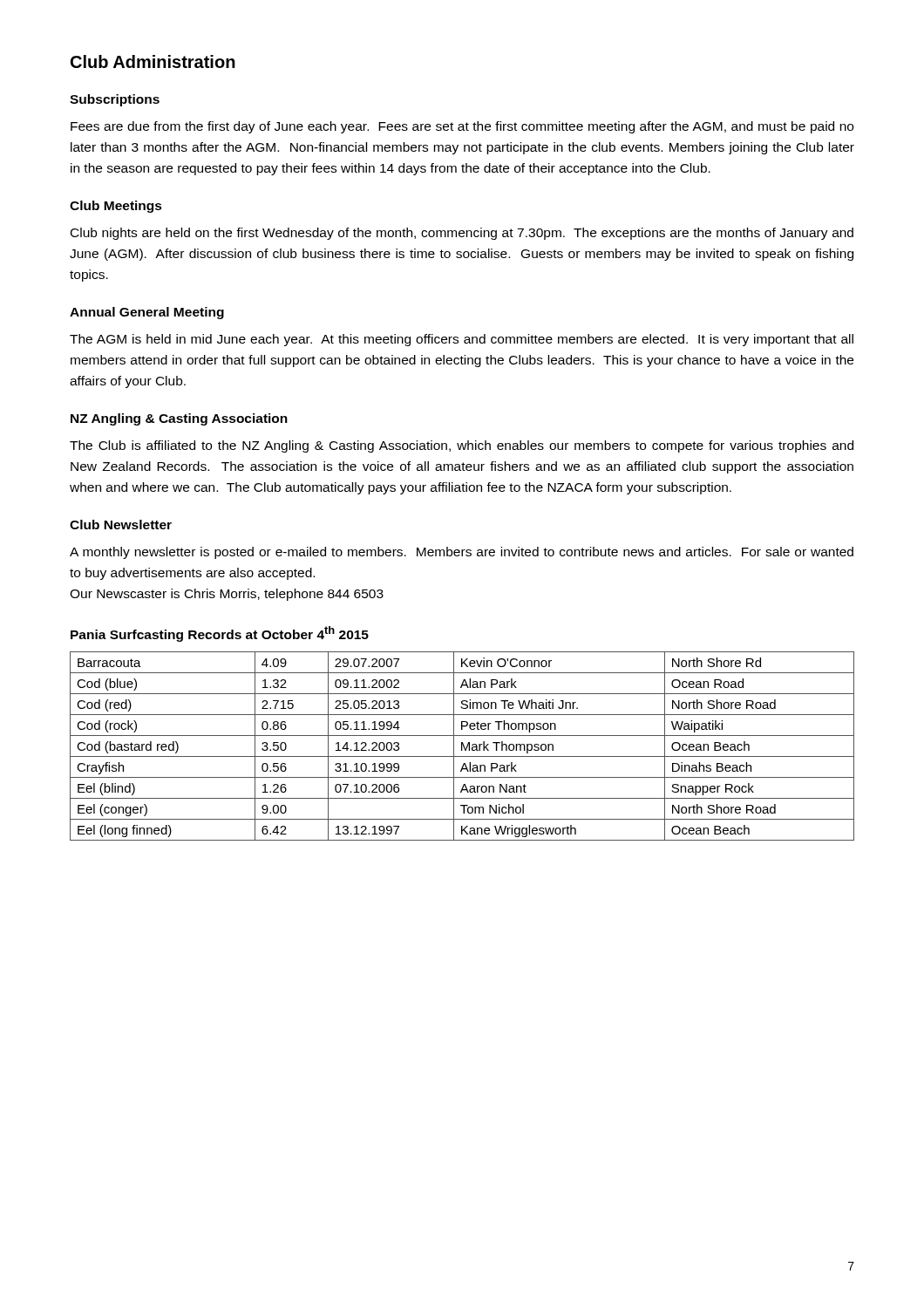Navigate to the block starting "Club Newsletter"
The image size is (924, 1308).
(x=121, y=525)
